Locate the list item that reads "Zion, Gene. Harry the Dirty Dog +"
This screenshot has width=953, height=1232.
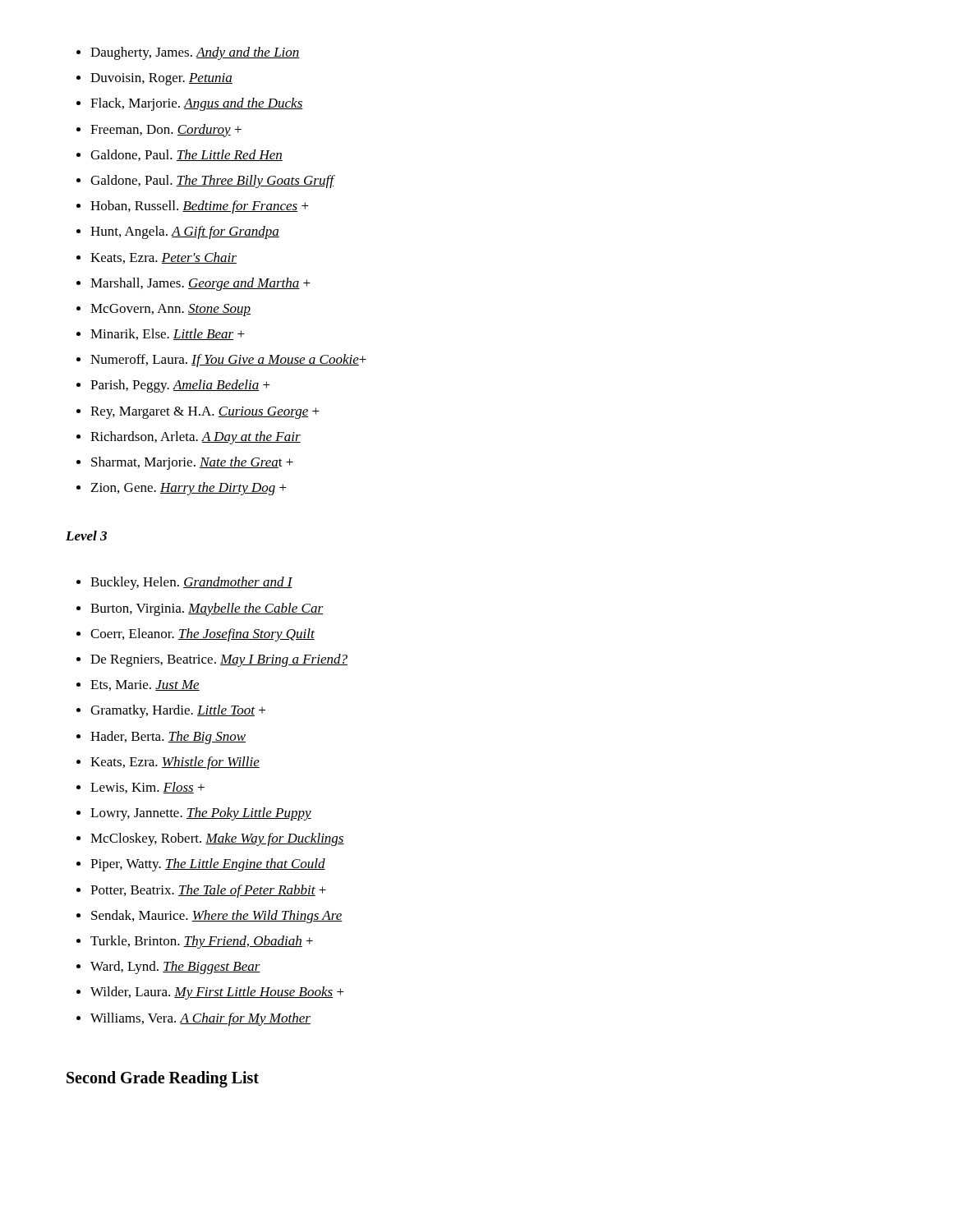[x=189, y=489]
